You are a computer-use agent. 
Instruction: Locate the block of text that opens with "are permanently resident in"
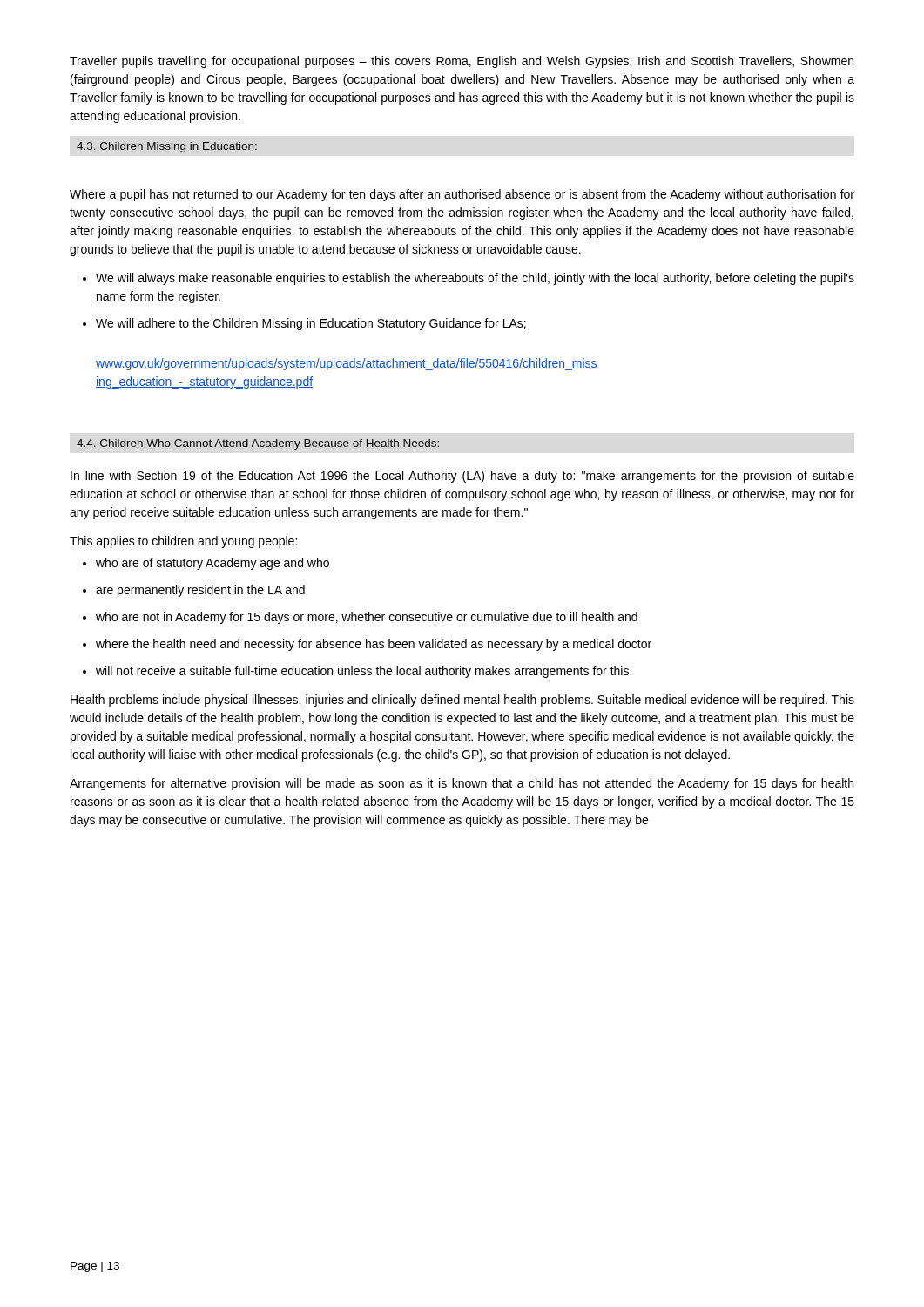click(201, 590)
